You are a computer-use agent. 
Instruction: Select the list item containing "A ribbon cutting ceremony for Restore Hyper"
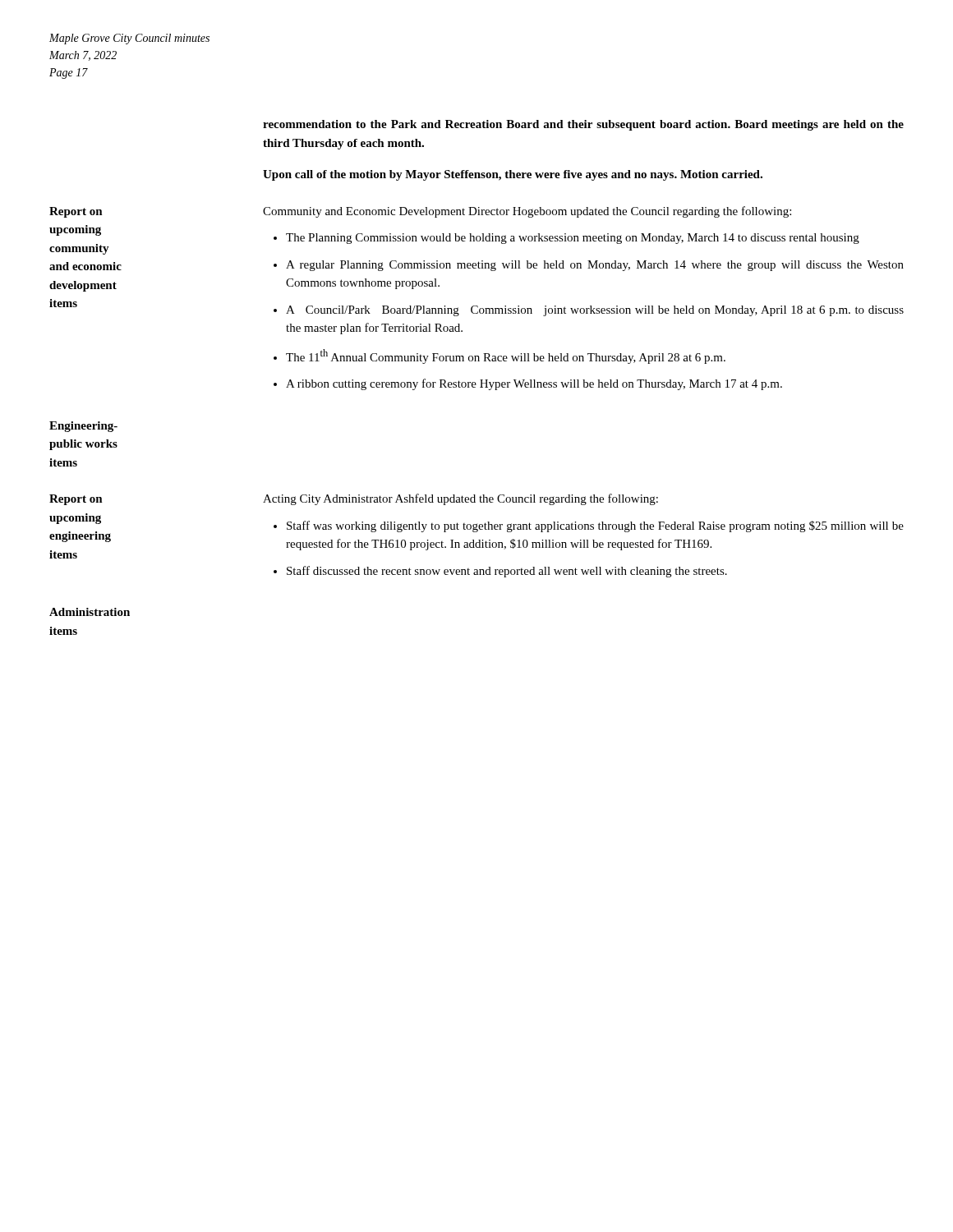534,384
